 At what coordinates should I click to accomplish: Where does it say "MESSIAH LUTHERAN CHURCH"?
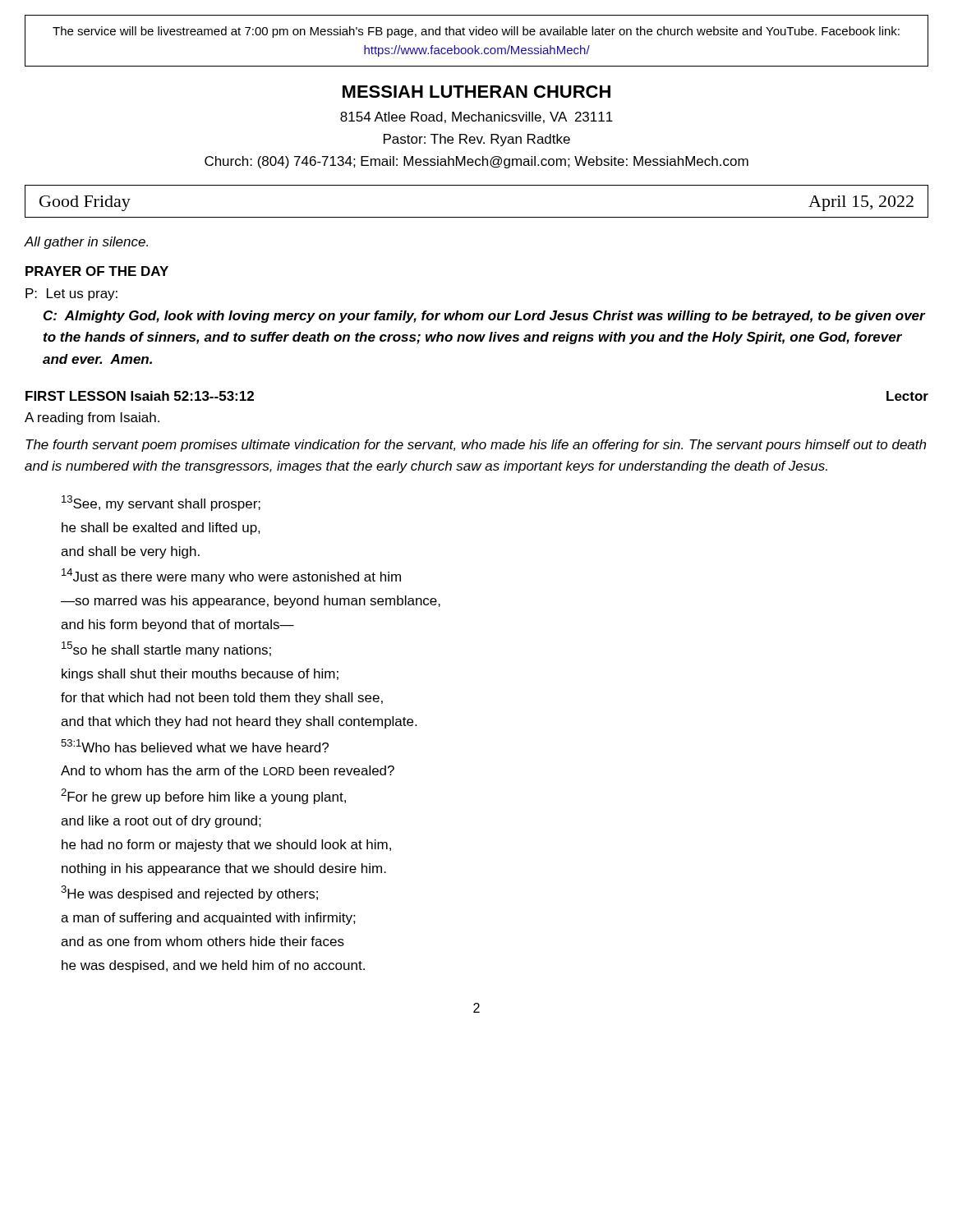(476, 92)
